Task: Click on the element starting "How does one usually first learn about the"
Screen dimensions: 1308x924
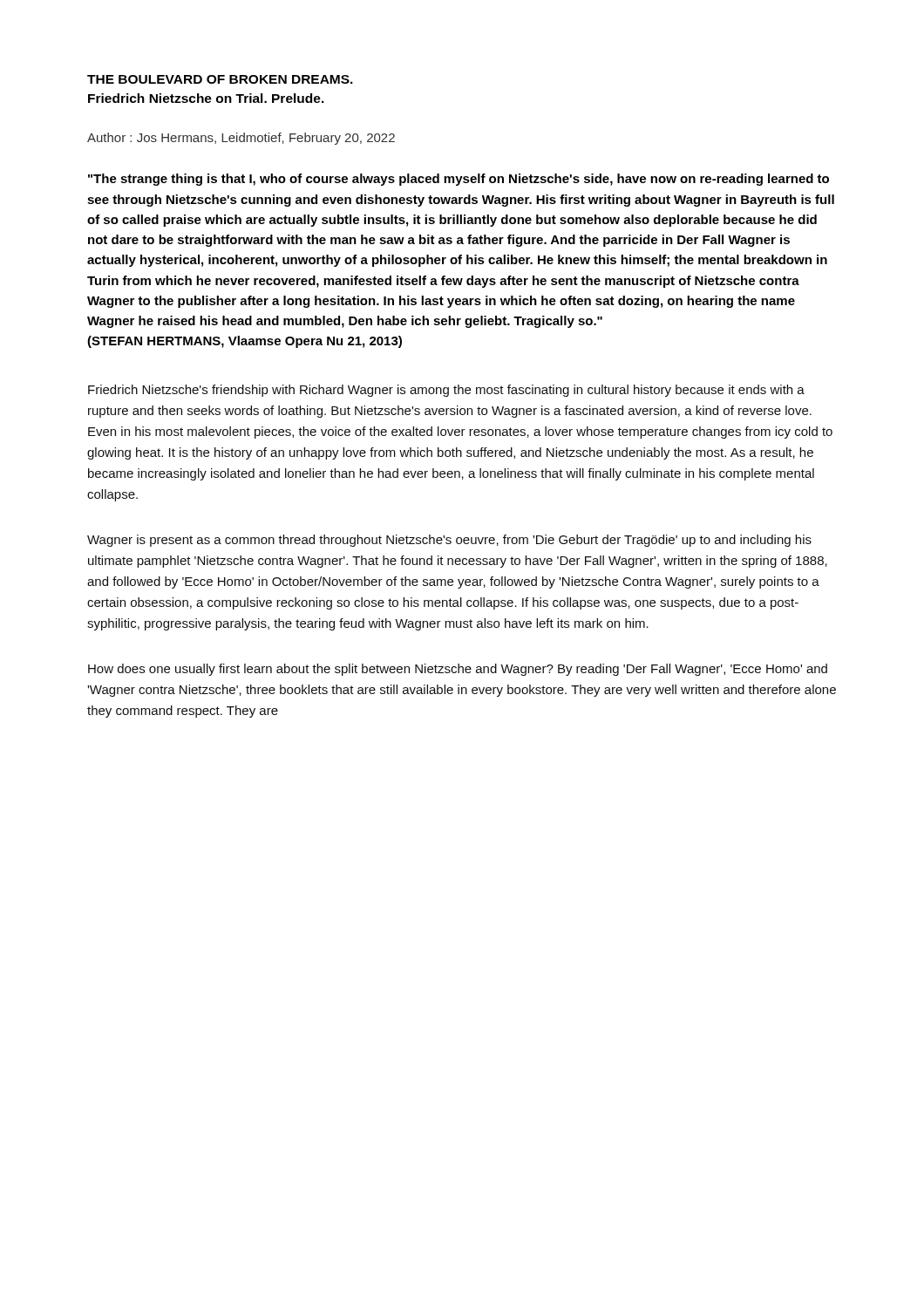Action: point(462,689)
